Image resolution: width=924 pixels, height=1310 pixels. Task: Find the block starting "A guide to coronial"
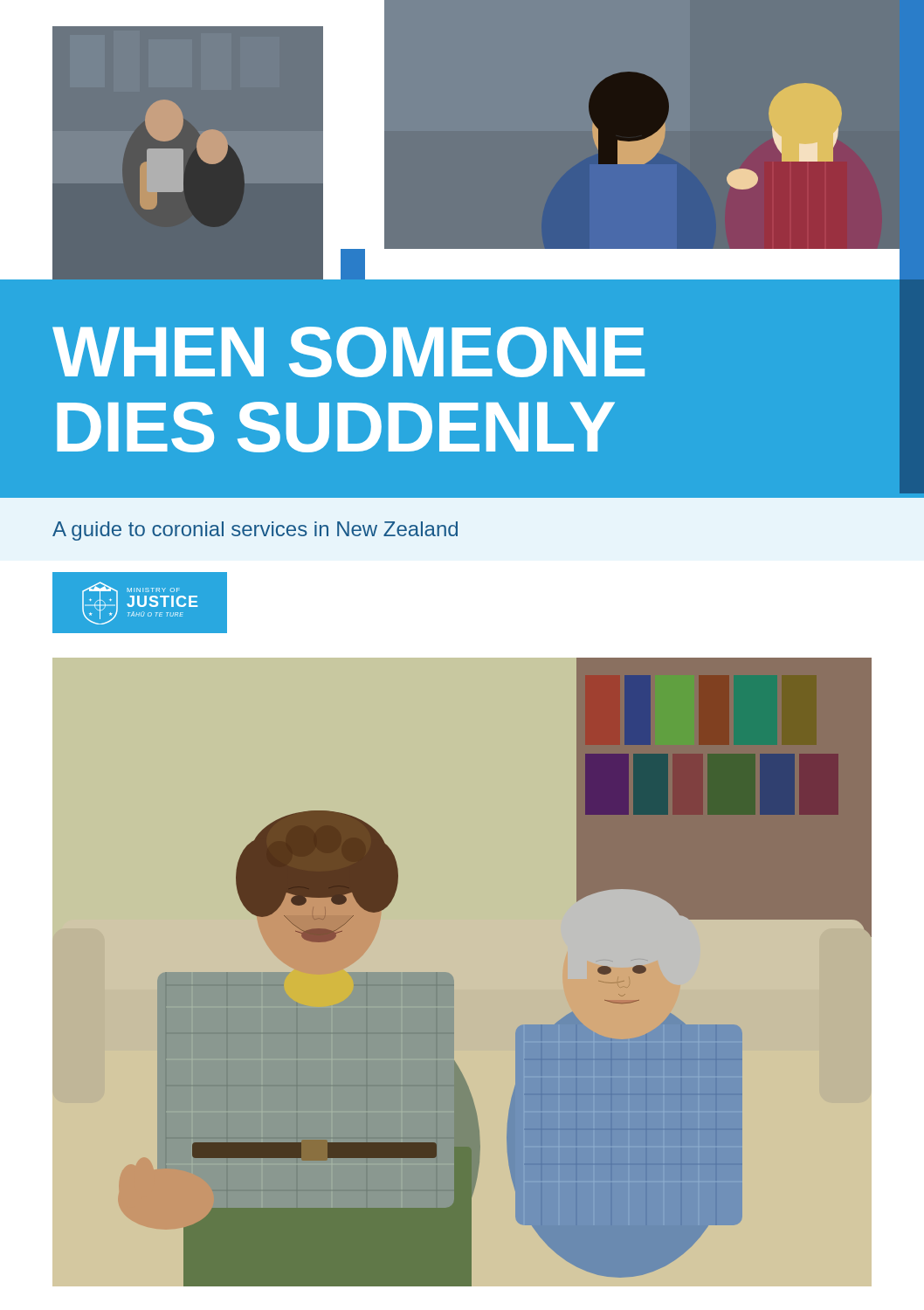coord(255,531)
